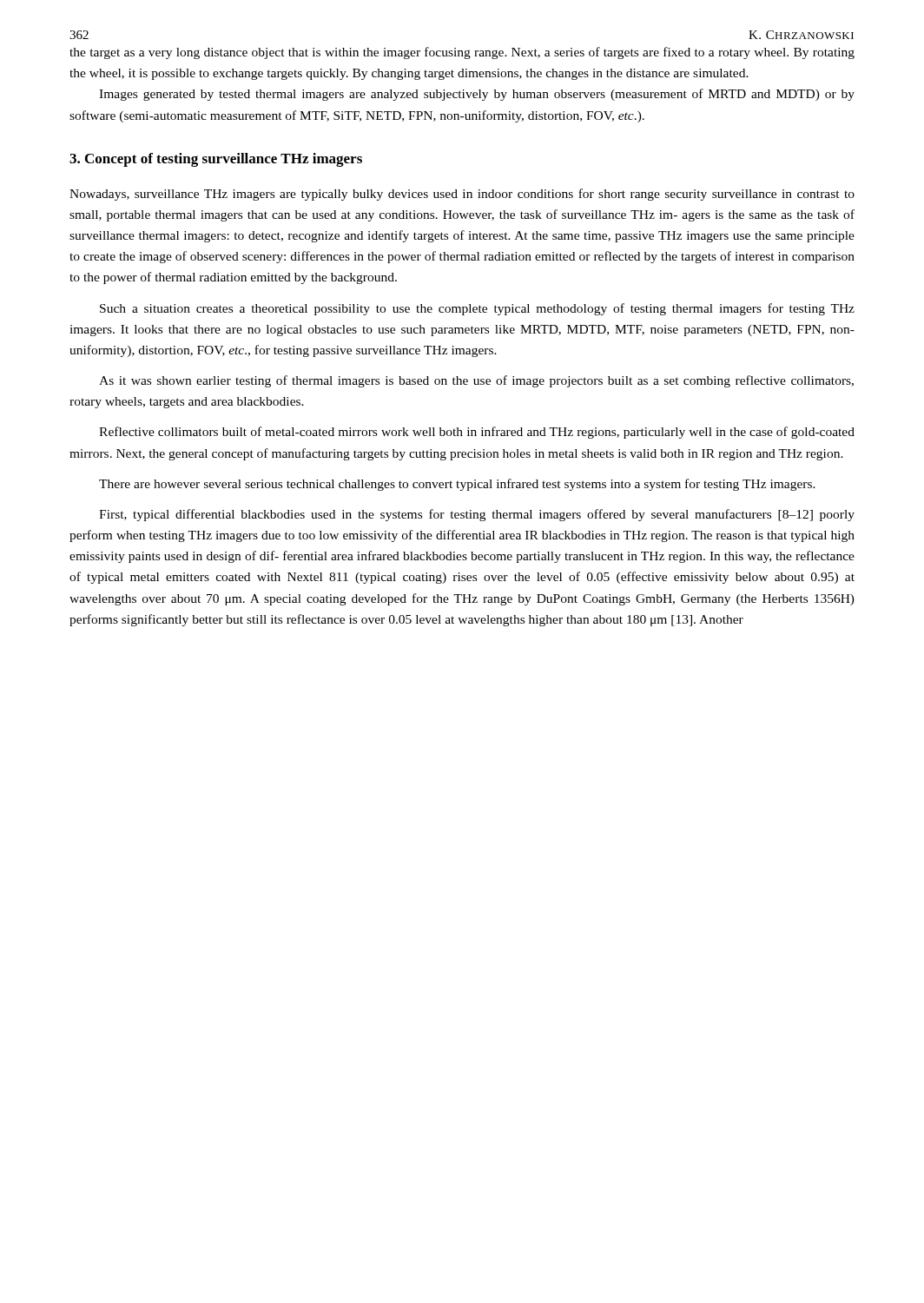Select the region starting "Such a situation creates a theoretical"
The image size is (924, 1303).
[x=462, y=329]
